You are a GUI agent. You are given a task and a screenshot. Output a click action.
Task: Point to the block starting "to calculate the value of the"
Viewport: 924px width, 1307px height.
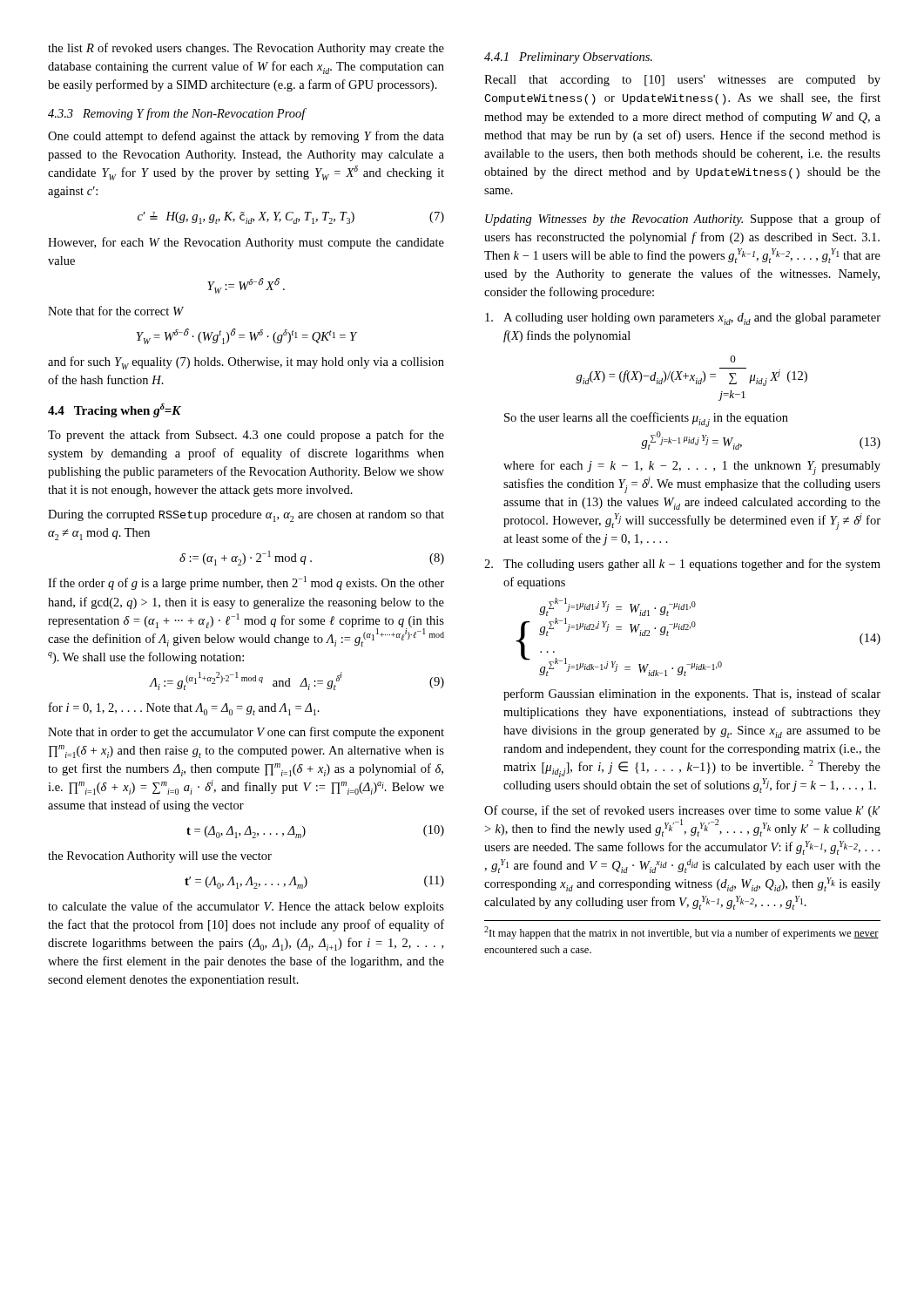[246, 943]
